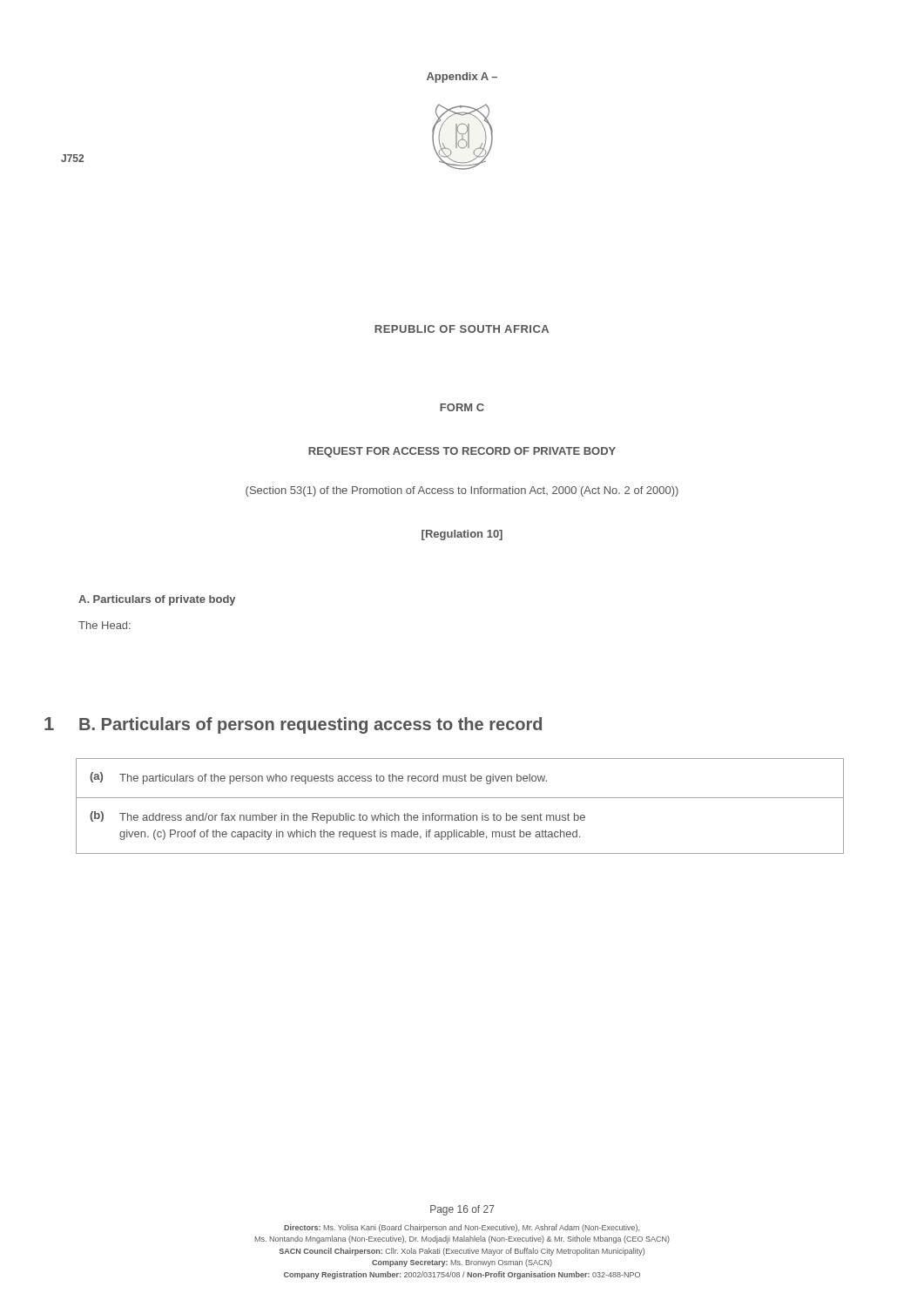
Task: Point to the section header beginning "B. Particulars of person requesting access to"
Action: 311,724
